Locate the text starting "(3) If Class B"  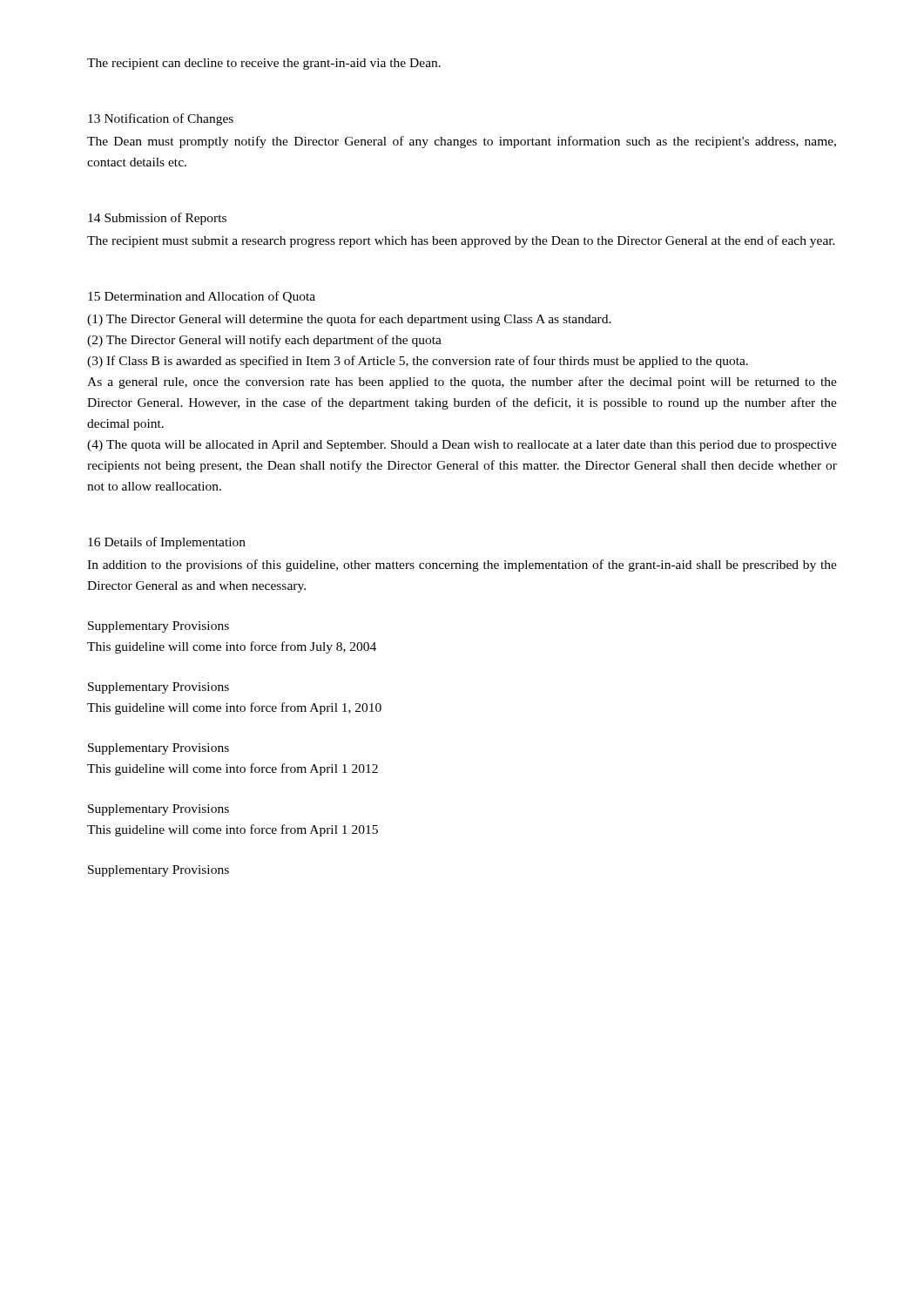coord(418,360)
